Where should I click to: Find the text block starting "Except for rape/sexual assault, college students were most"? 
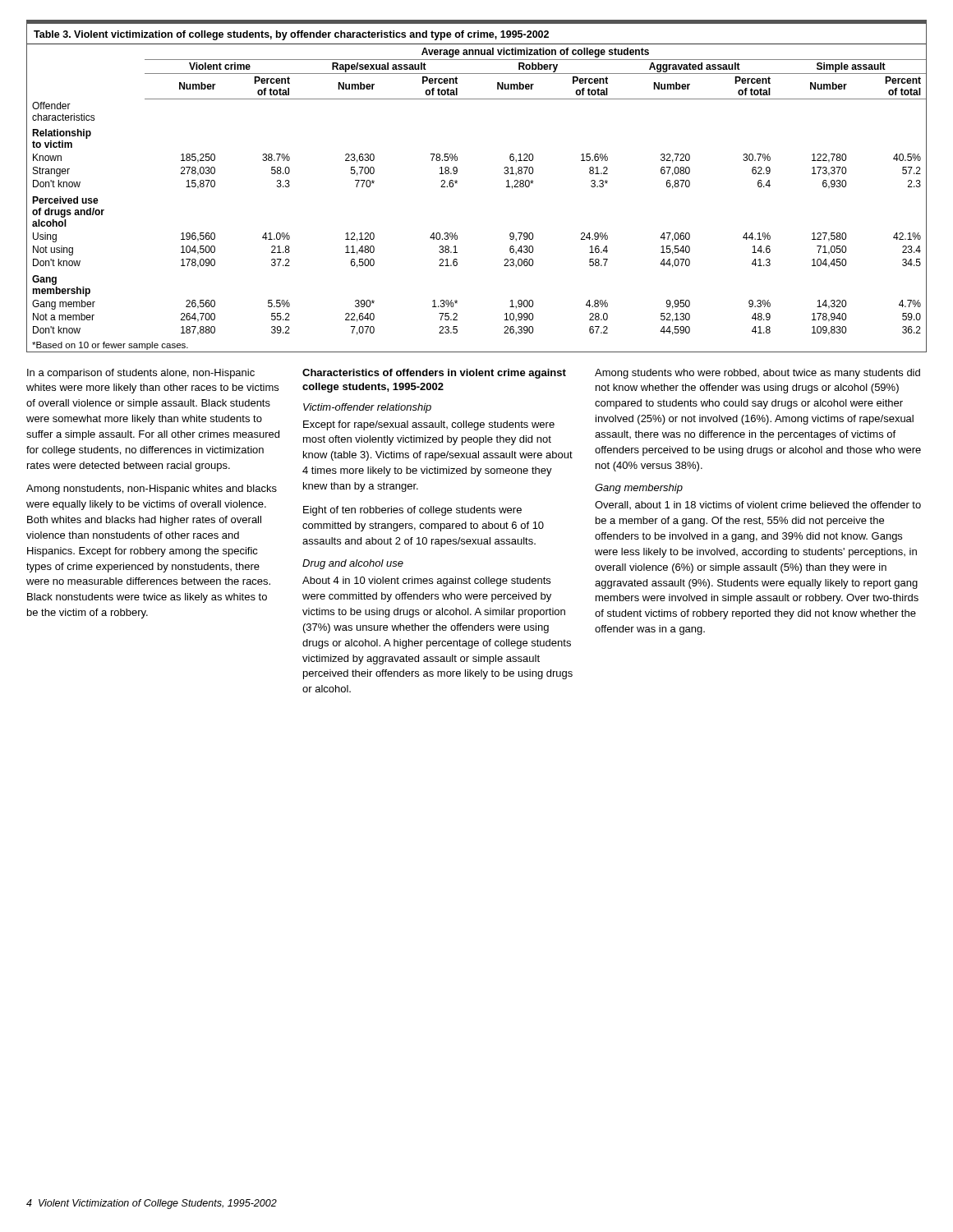pos(437,455)
